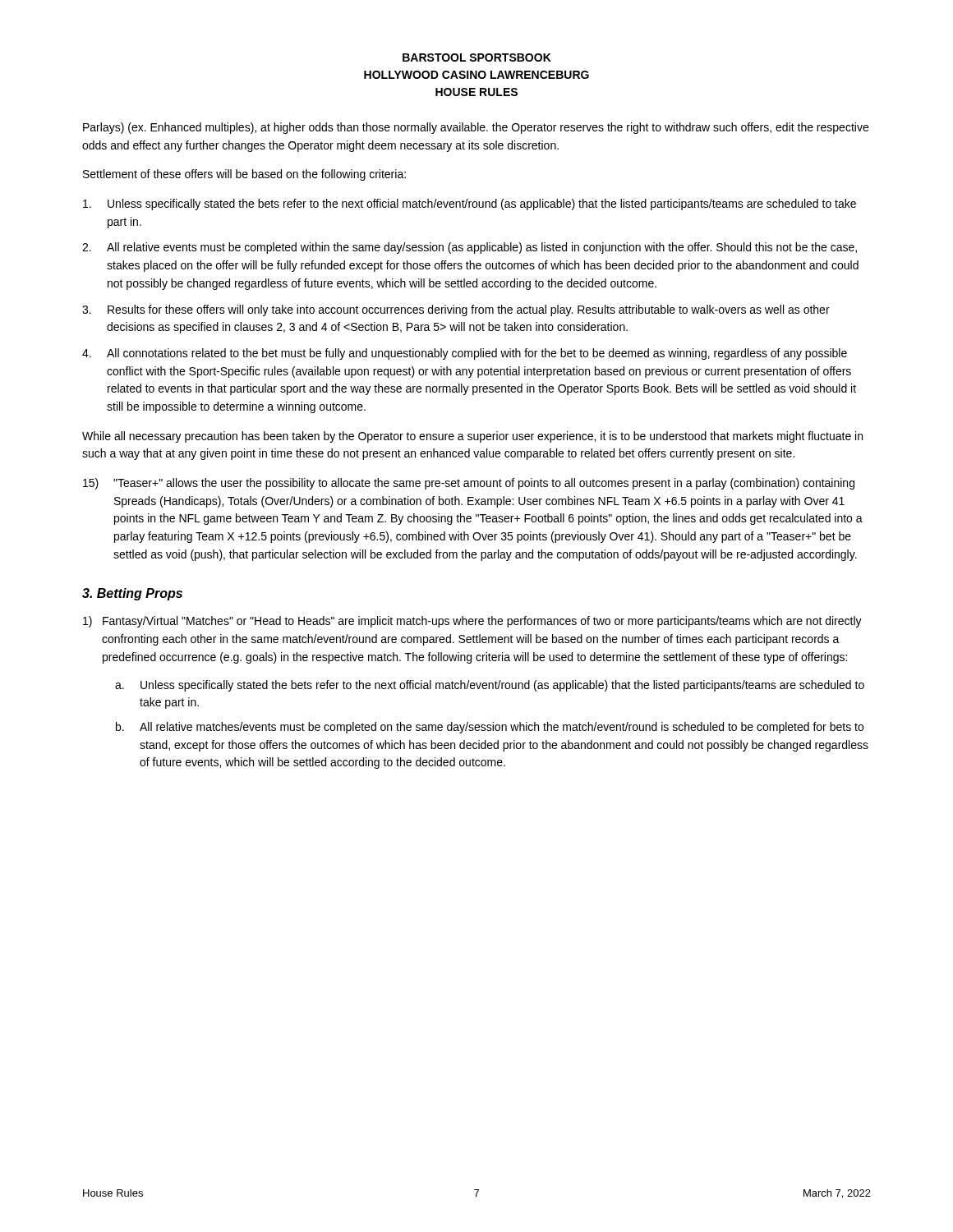
Task: Point to the block beginning "a. Unless specifically stated"
Action: click(x=493, y=694)
